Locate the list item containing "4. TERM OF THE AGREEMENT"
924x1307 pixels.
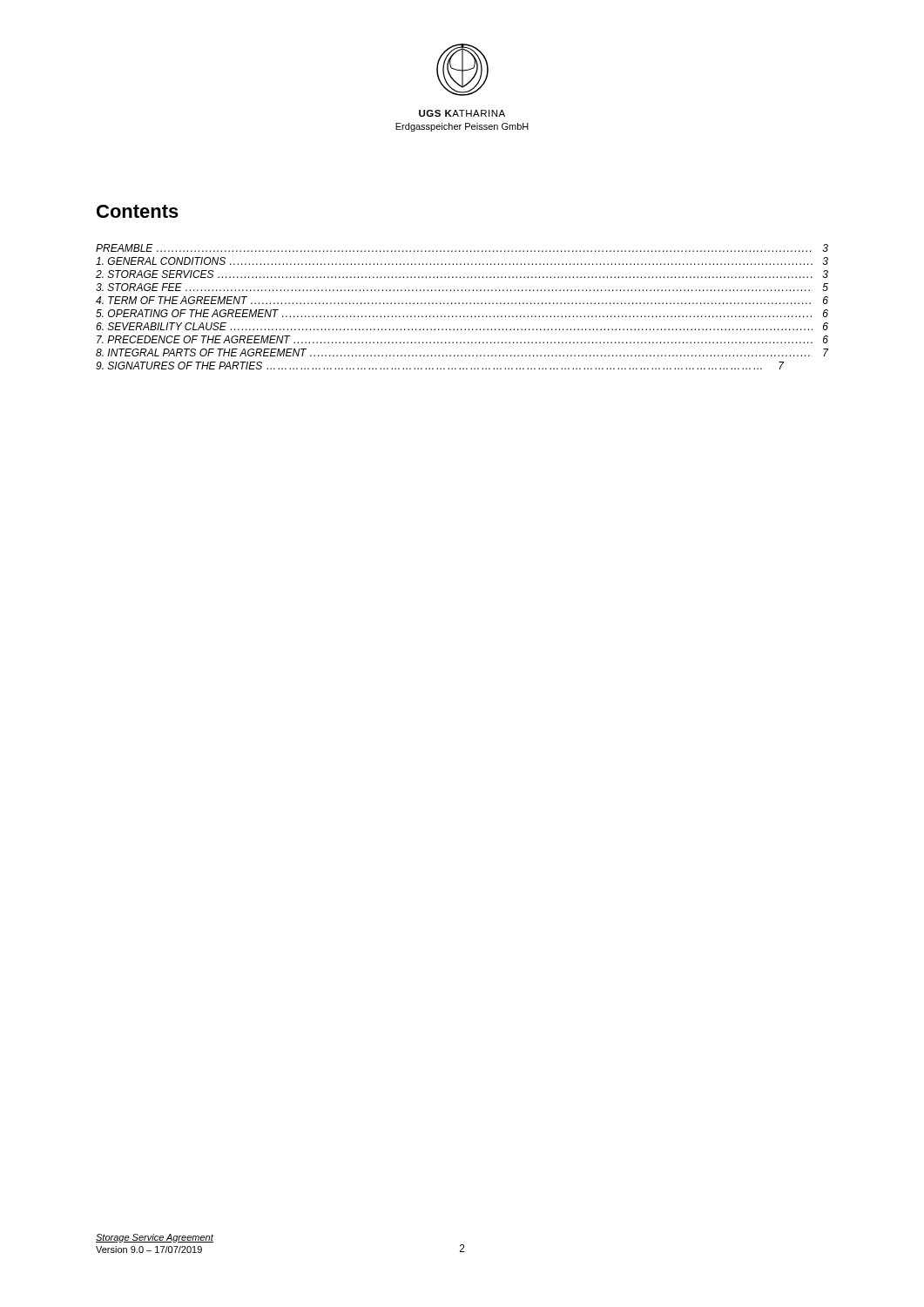tap(462, 301)
